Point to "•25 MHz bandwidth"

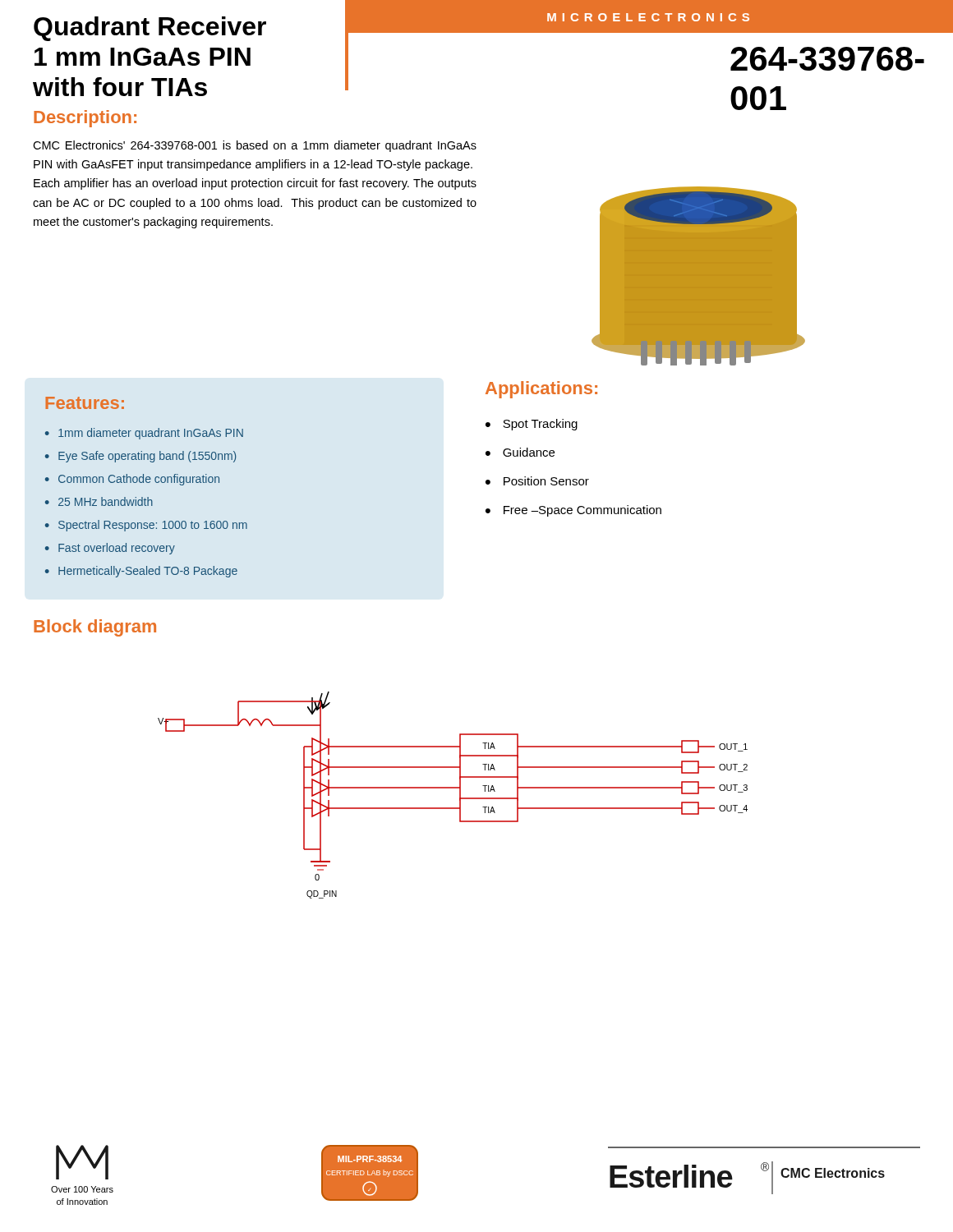tap(99, 503)
